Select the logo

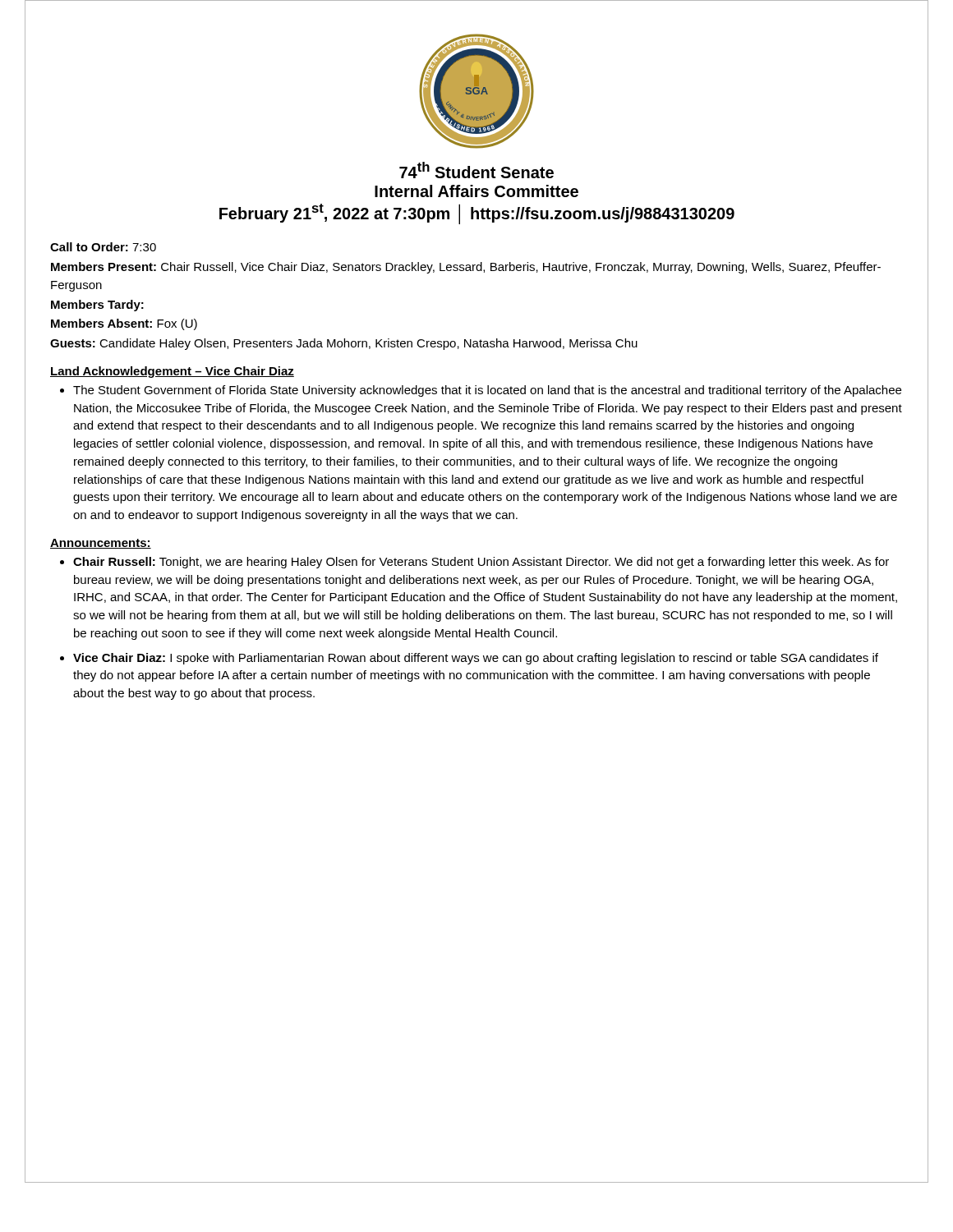476,92
